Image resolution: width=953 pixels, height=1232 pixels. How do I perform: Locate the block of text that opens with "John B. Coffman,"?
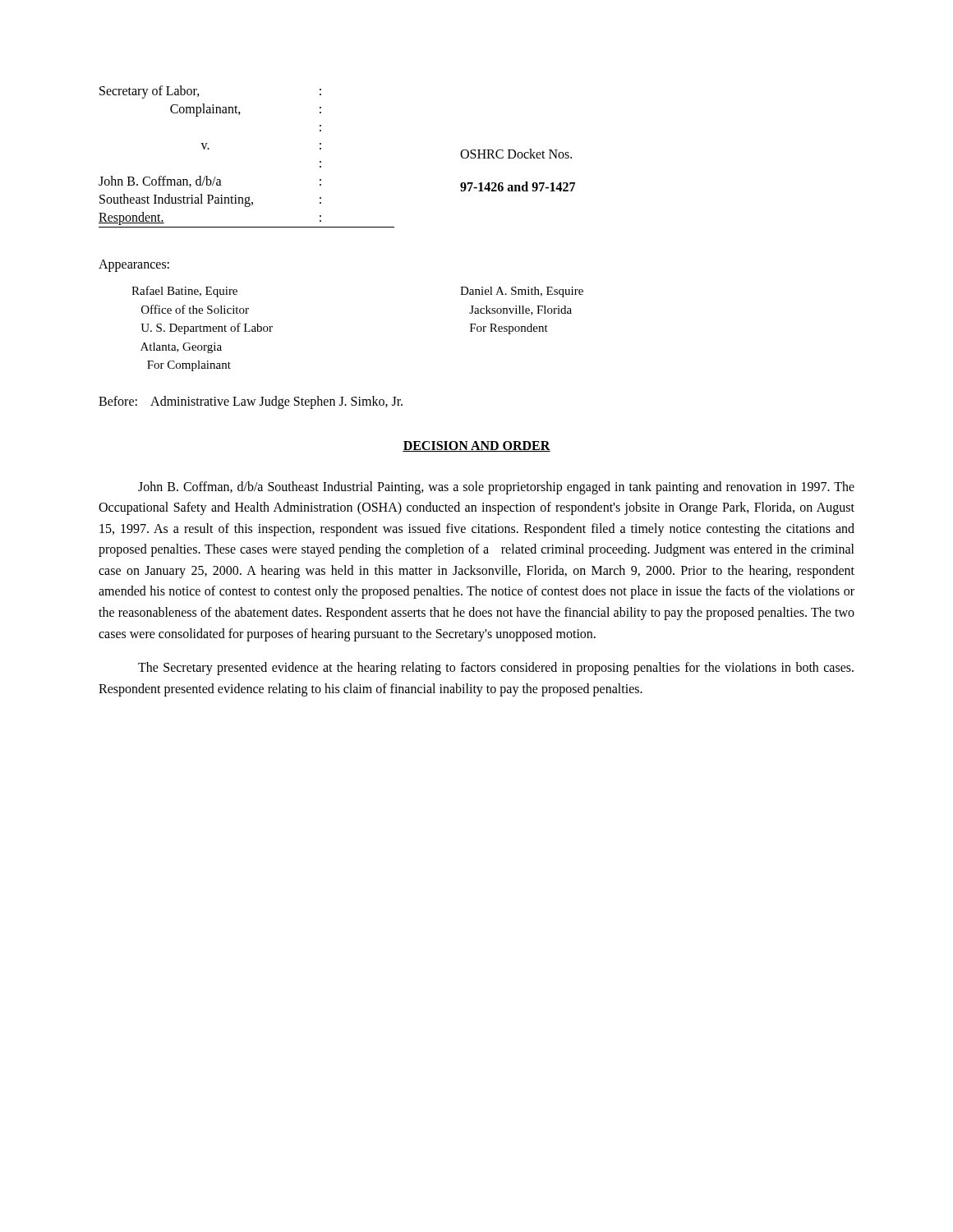click(x=476, y=588)
